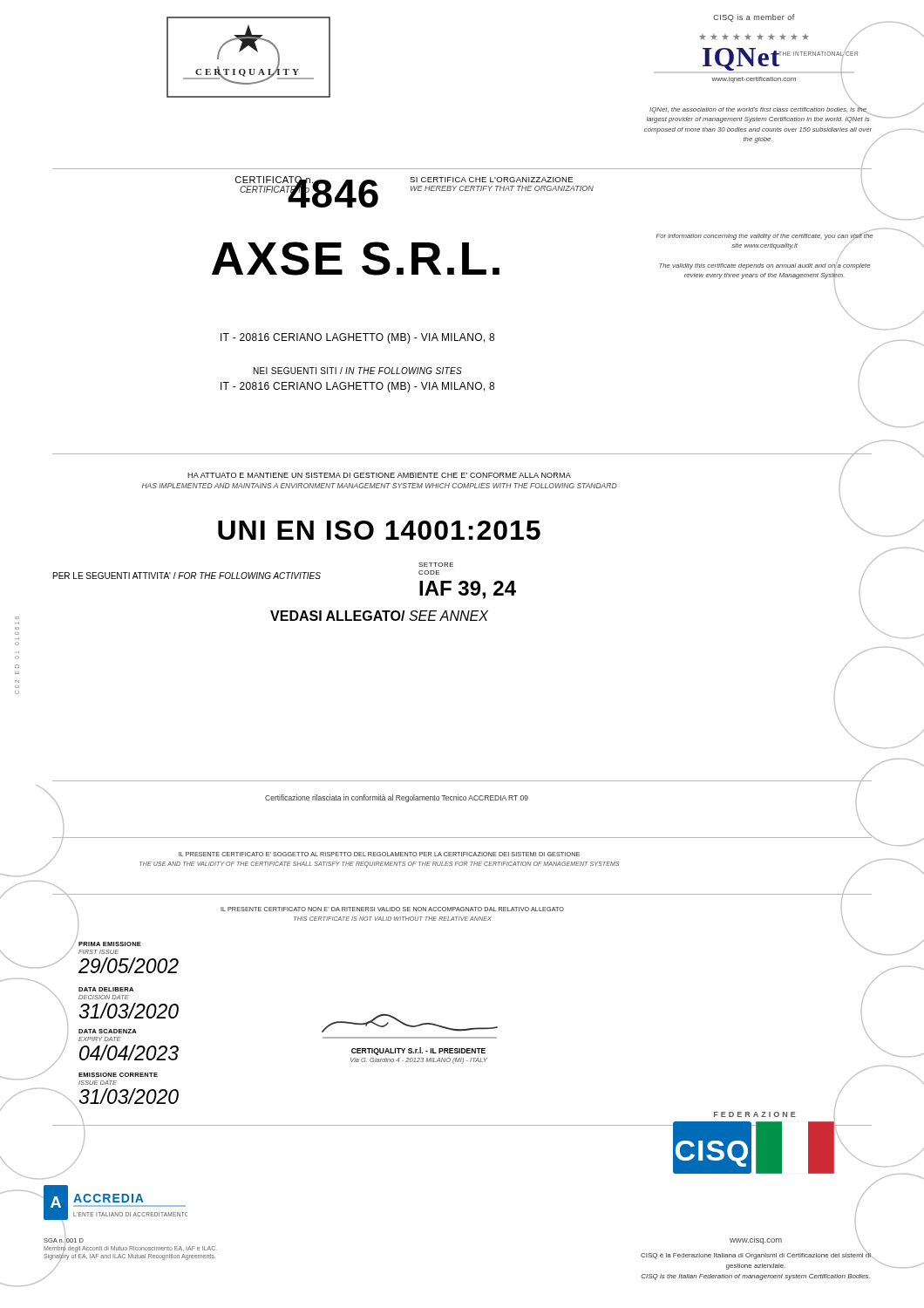The width and height of the screenshot is (924, 1308).
Task: Locate the block of text that opens with "NEI SEGUENTI SITI / IN"
Action: pyautogui.click(x=357, y=379)
